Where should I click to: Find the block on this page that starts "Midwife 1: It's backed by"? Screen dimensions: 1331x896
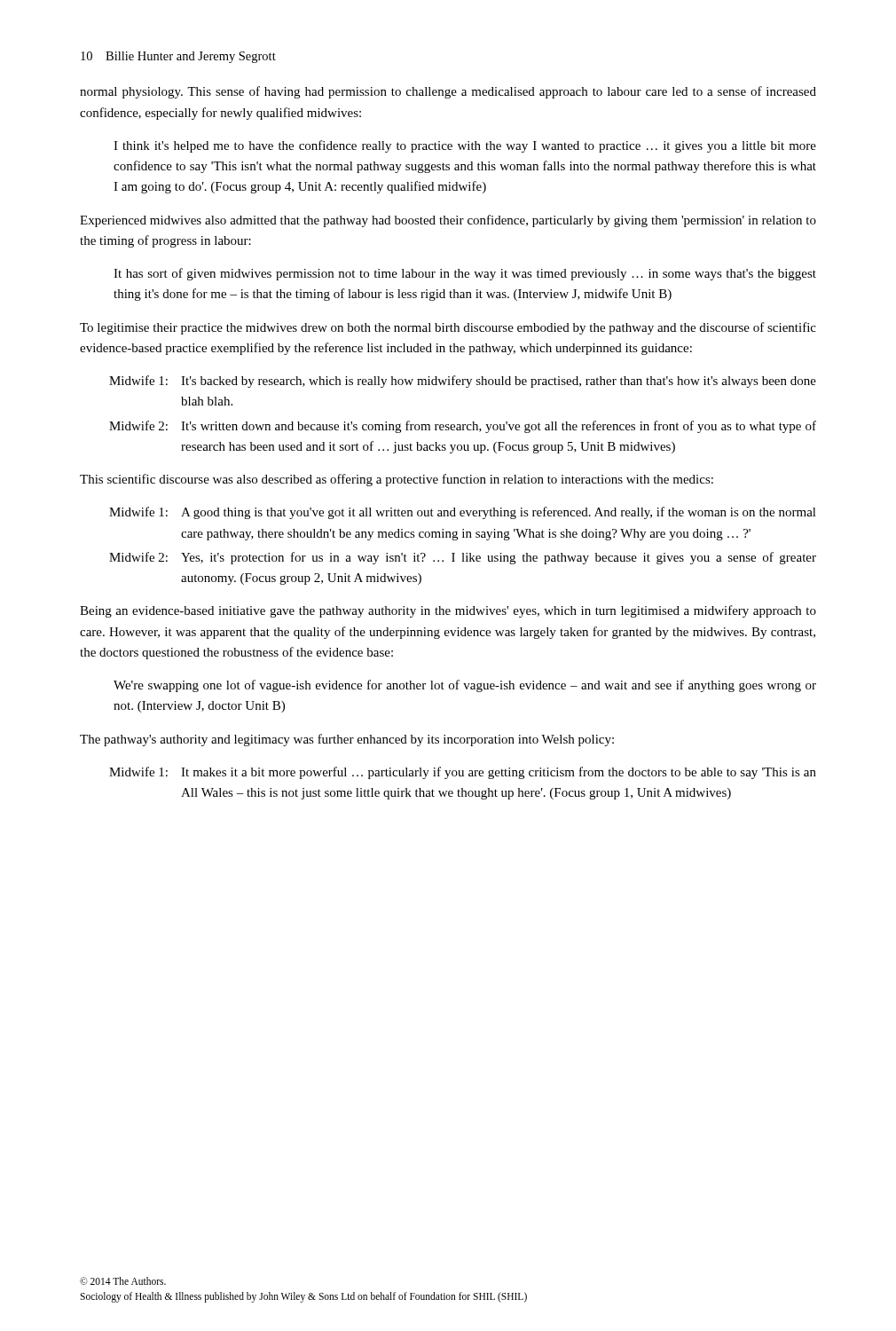(452, 414)
